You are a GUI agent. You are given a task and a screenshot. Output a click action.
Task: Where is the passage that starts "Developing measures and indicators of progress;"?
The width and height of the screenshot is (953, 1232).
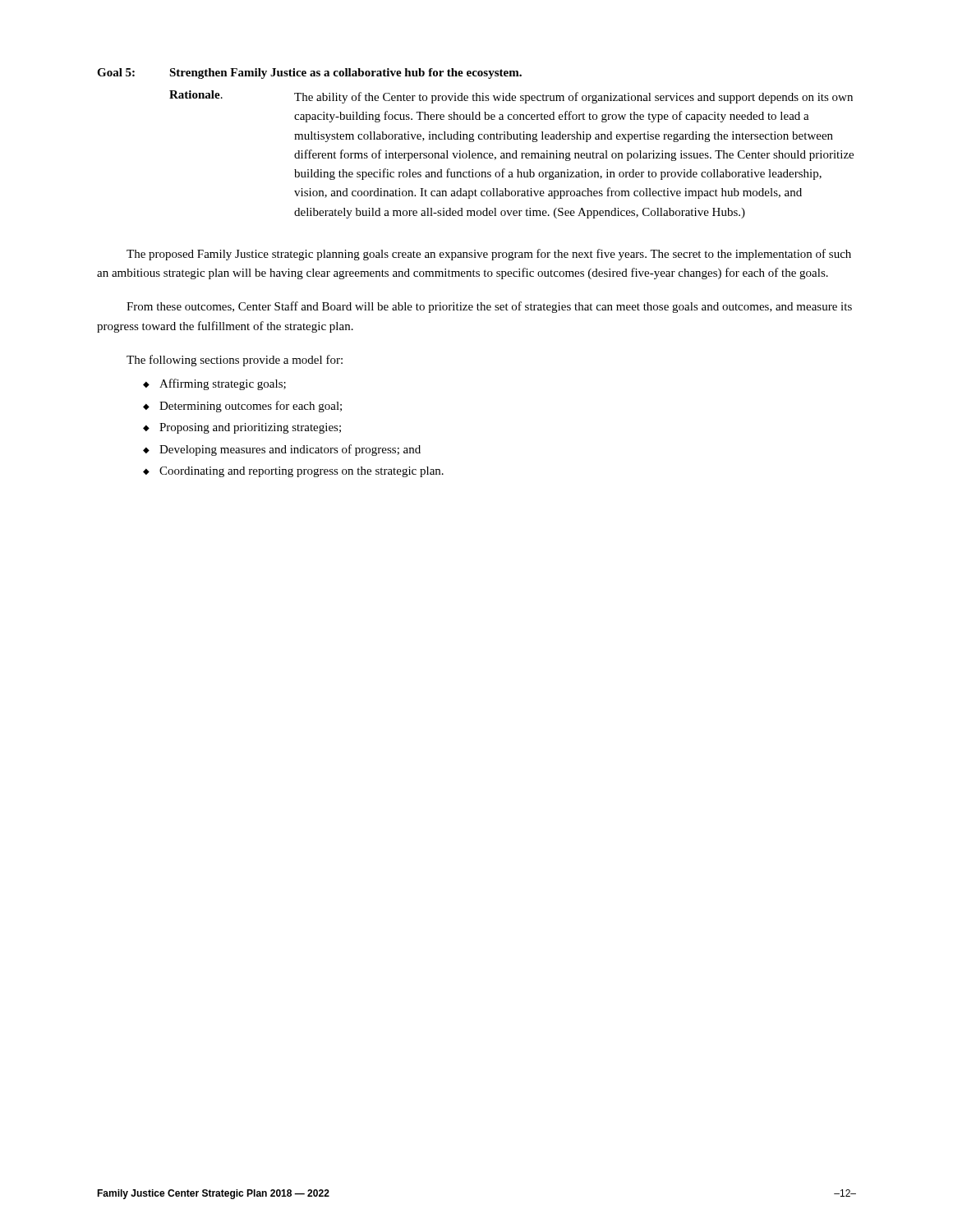click(x=290, y=449)
